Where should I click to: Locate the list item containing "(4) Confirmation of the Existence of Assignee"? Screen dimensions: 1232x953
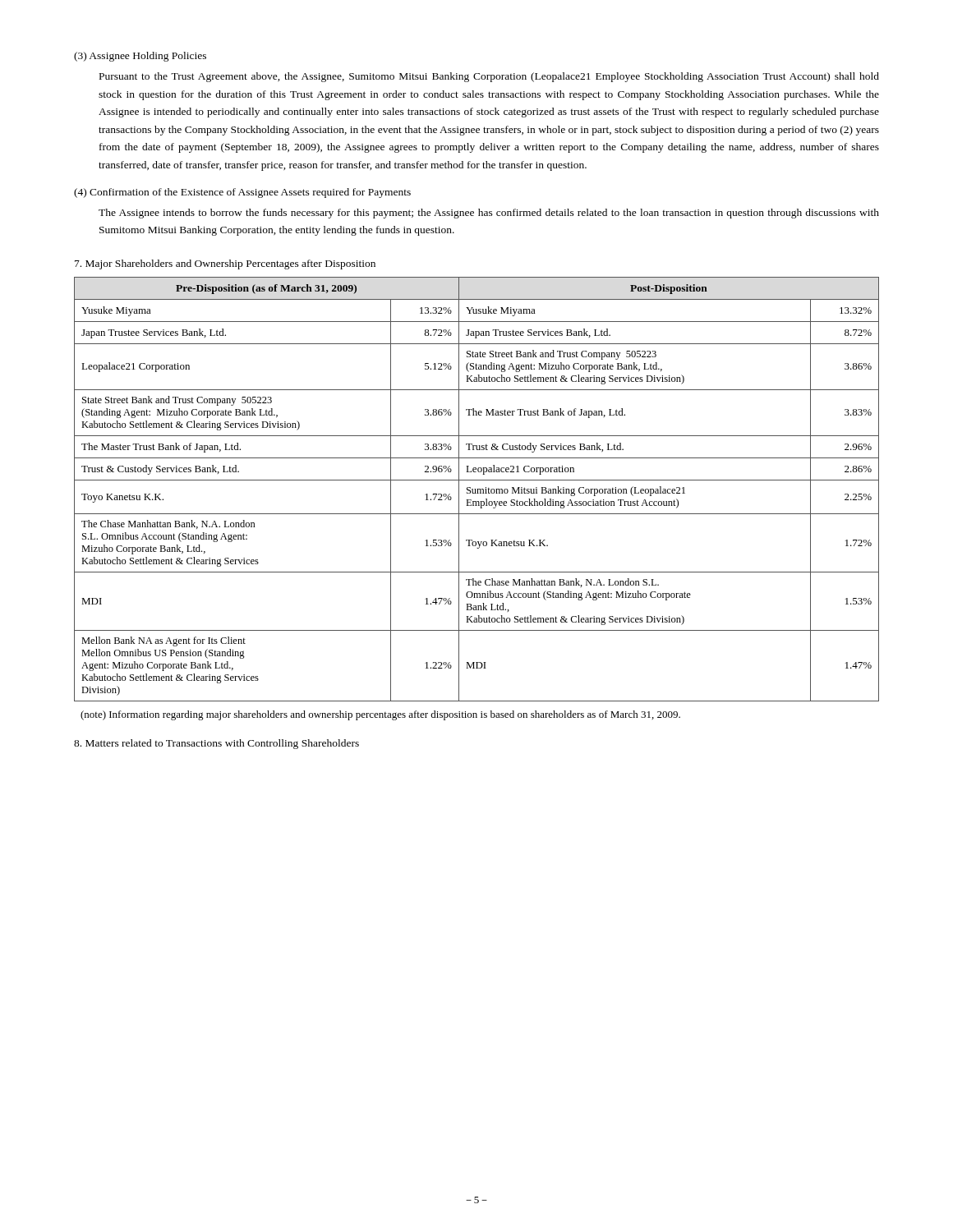[476, 212]
